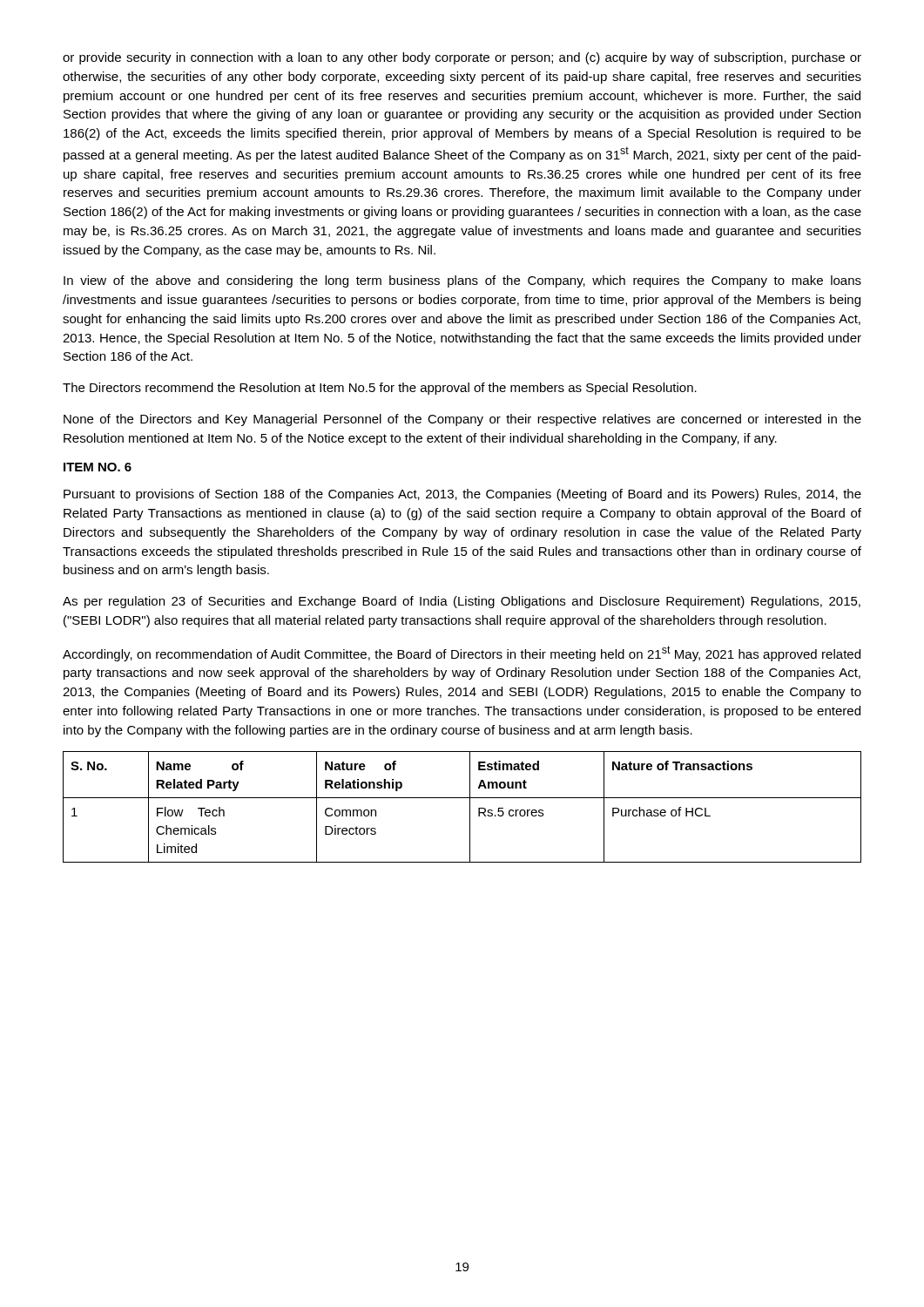Image resolution: width=924 pixels, height=1307 pixels.
Task: Click on the text block that reads "Pursuant to provisions"
Action: pyautogui.click(x=462, y=532)
